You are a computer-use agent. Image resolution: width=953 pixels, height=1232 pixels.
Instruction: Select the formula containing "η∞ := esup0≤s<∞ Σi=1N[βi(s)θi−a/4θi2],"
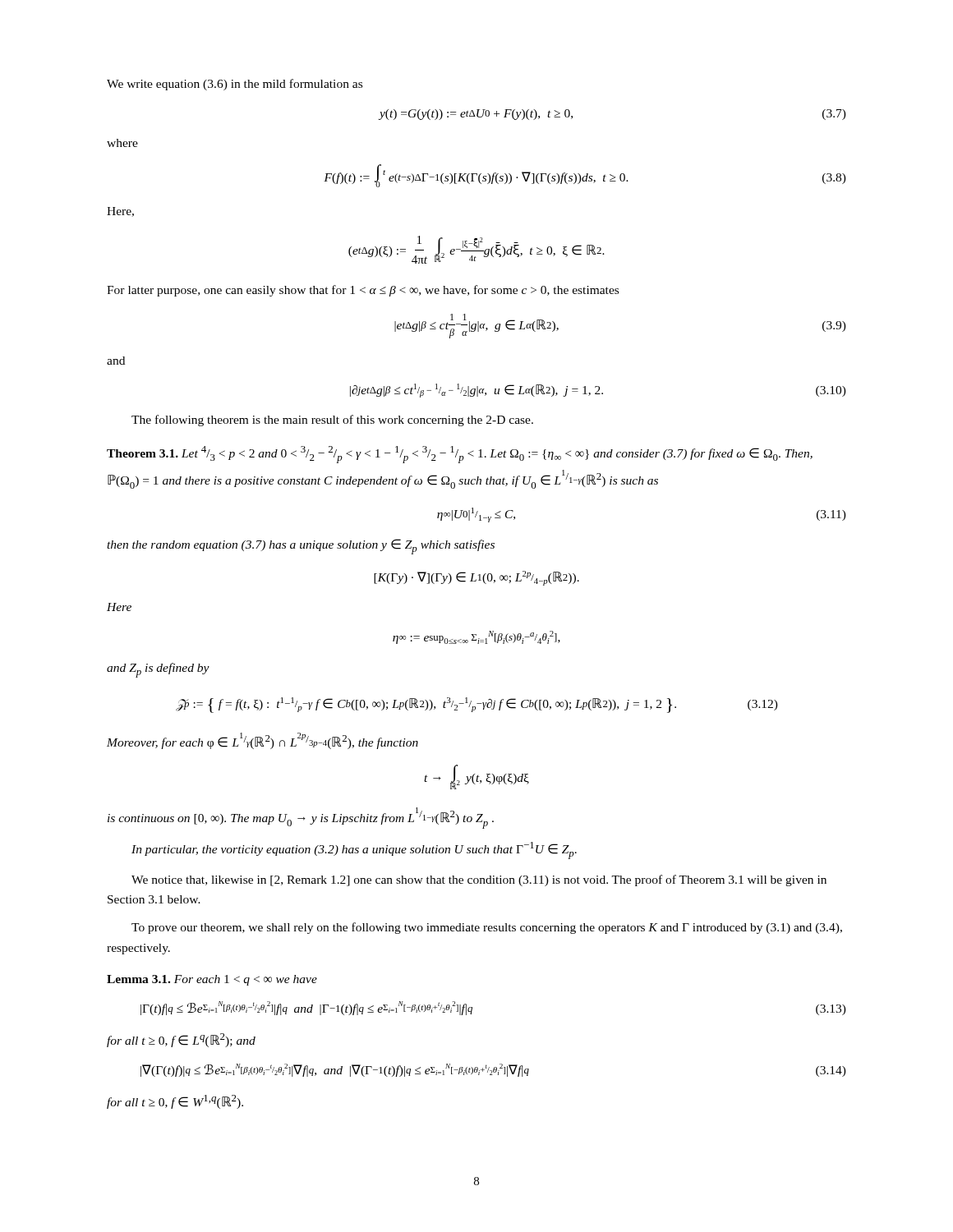click(476, 638)
